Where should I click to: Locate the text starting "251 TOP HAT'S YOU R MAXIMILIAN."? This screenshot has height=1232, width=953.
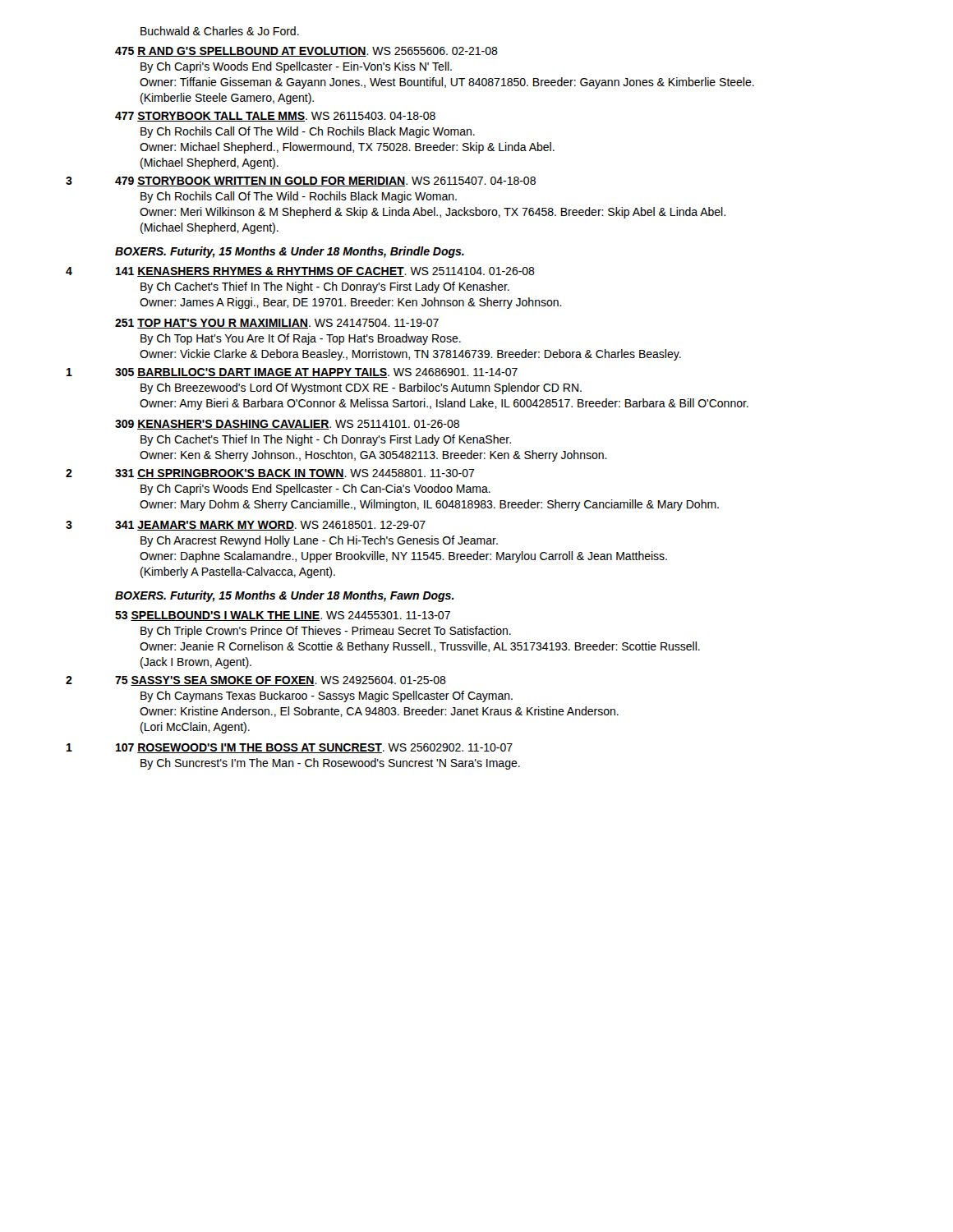coord(501,338)
